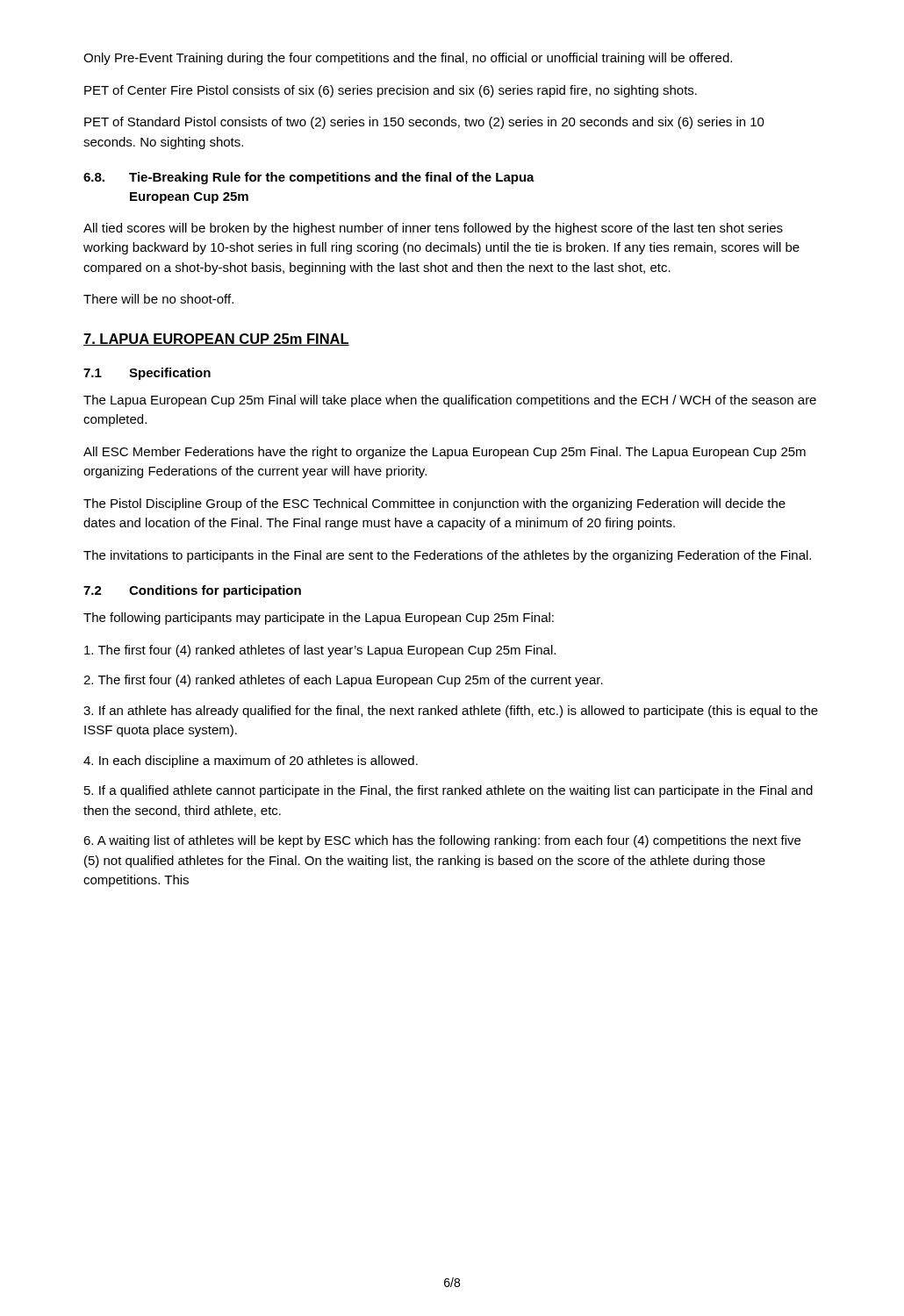Select the region starting "PET of Standard Pistol consists of"
904x1316 pixels.
pyautogui.click(x=424, y=131)
